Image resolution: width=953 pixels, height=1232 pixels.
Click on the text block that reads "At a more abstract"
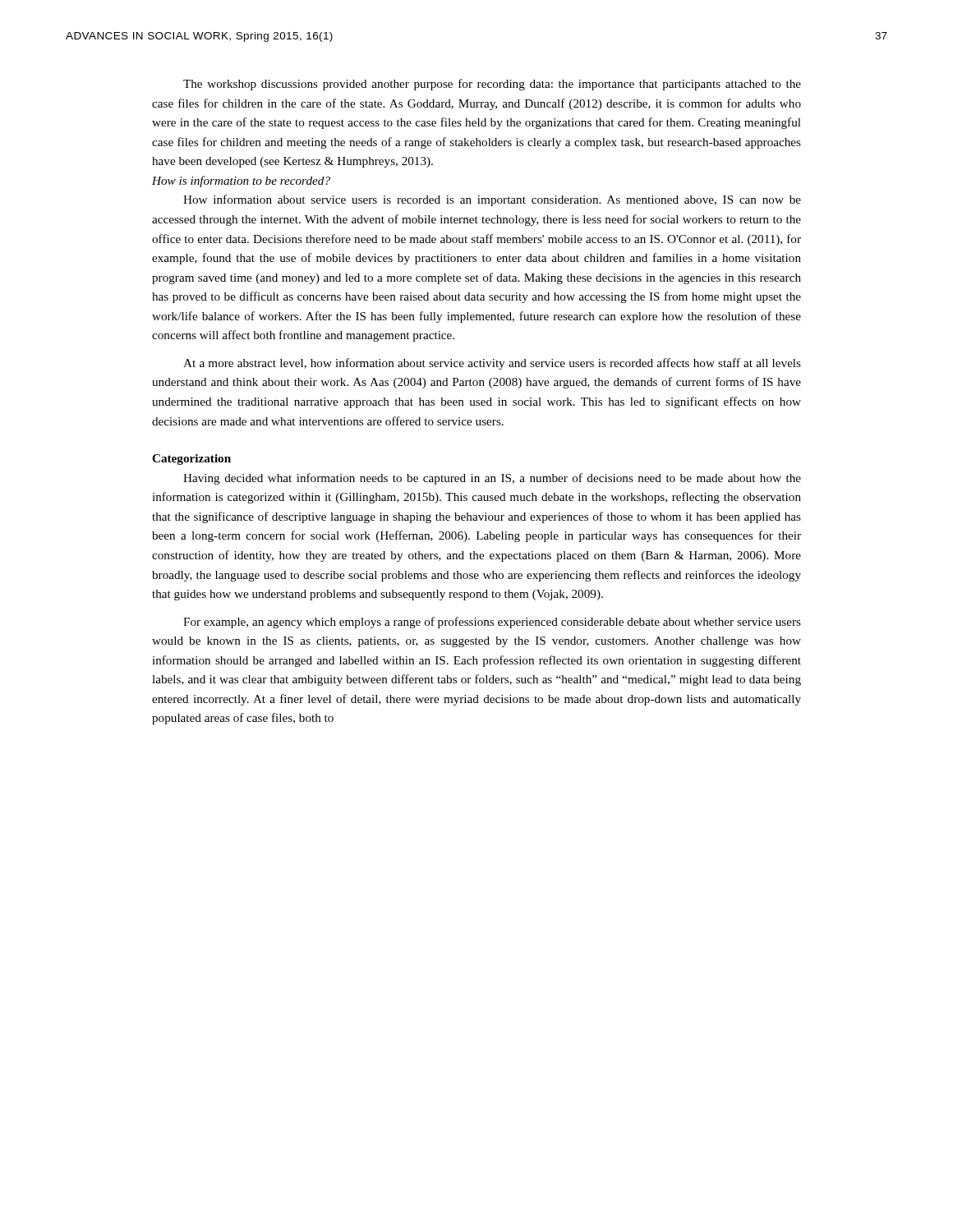click(476, 392)
